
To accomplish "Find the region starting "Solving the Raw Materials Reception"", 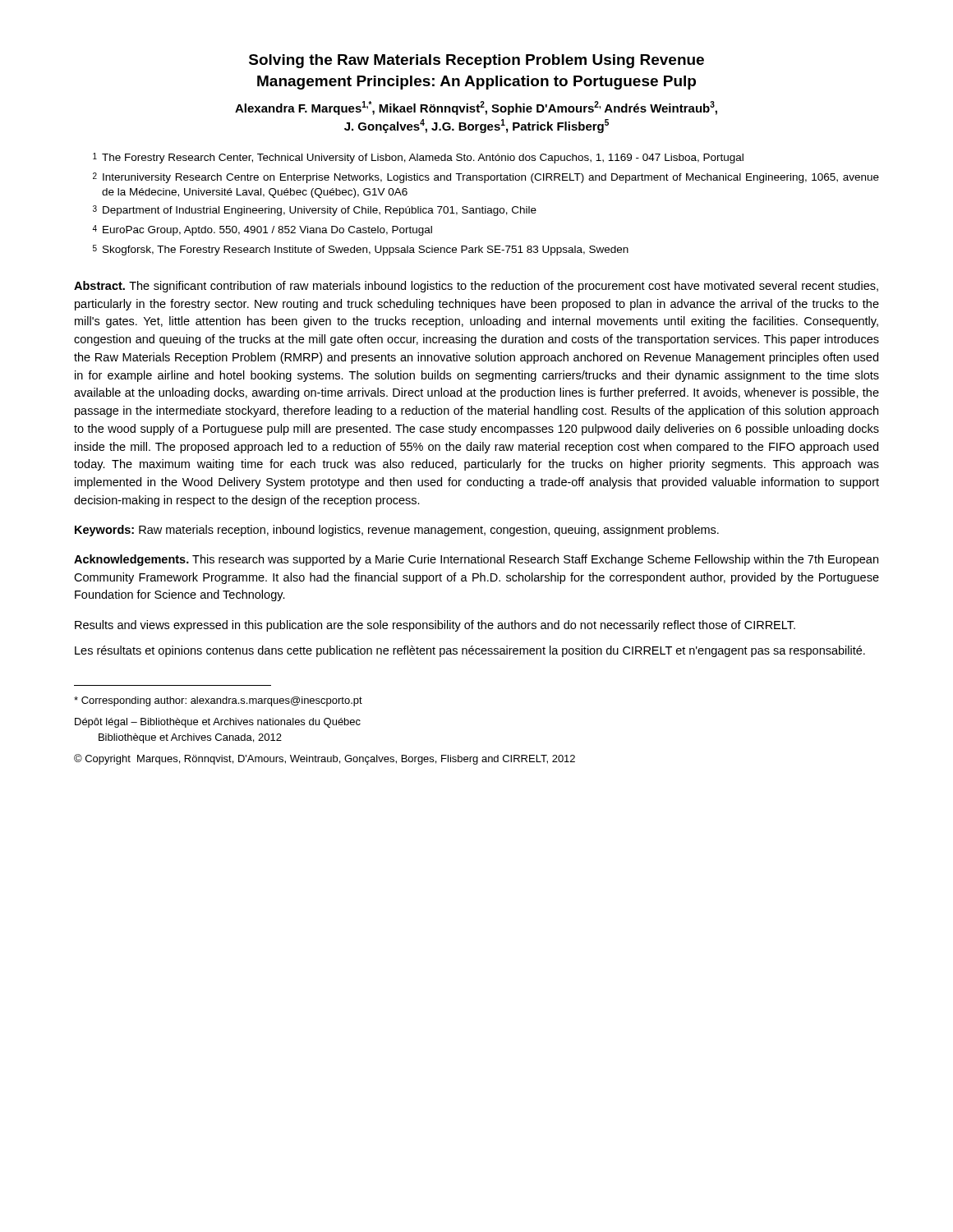I will tap(476, 70).
